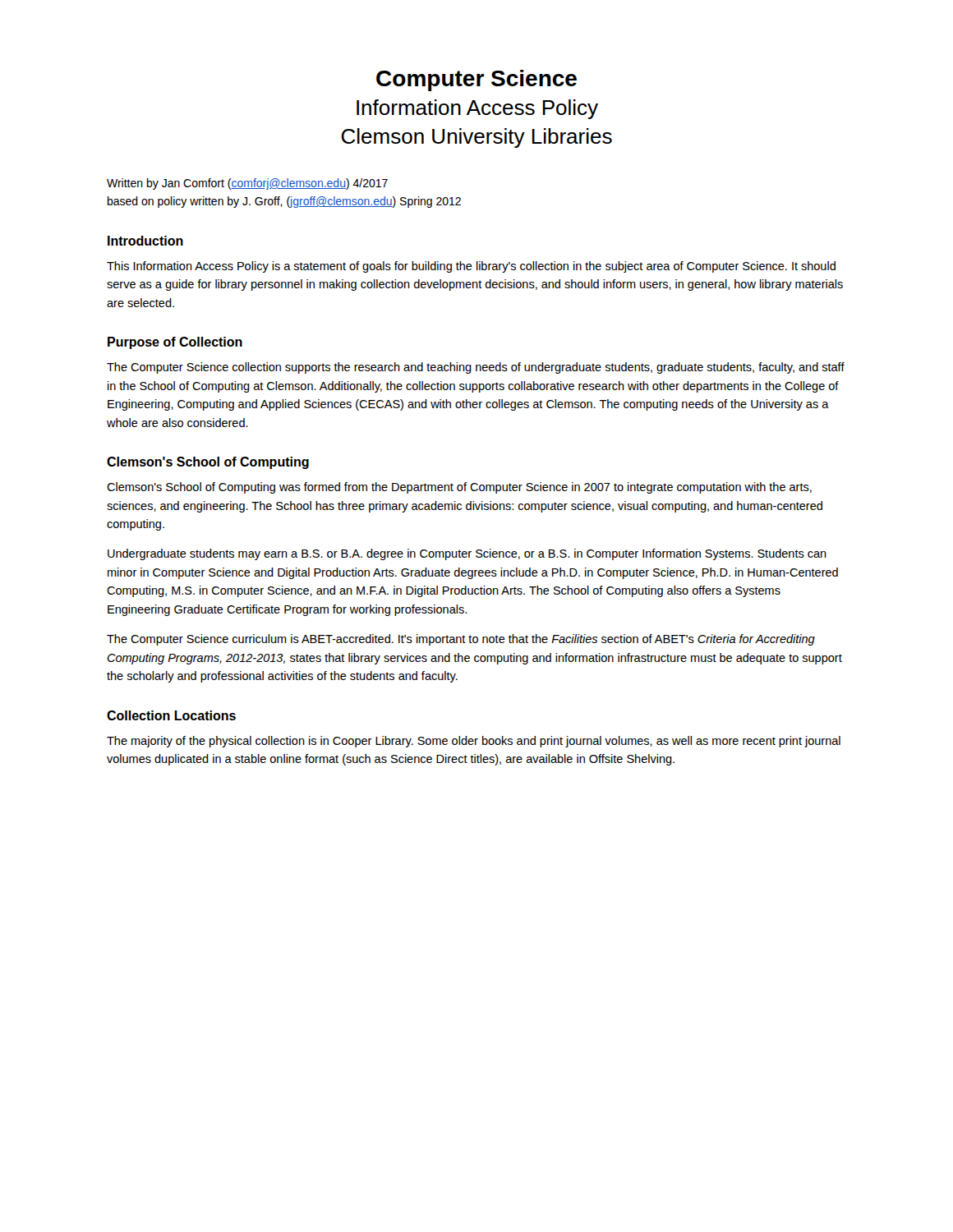Click on the section header that reads "Collection Locations"
The width and height of the screenshot is (953, 1232).
click(171, 716)
